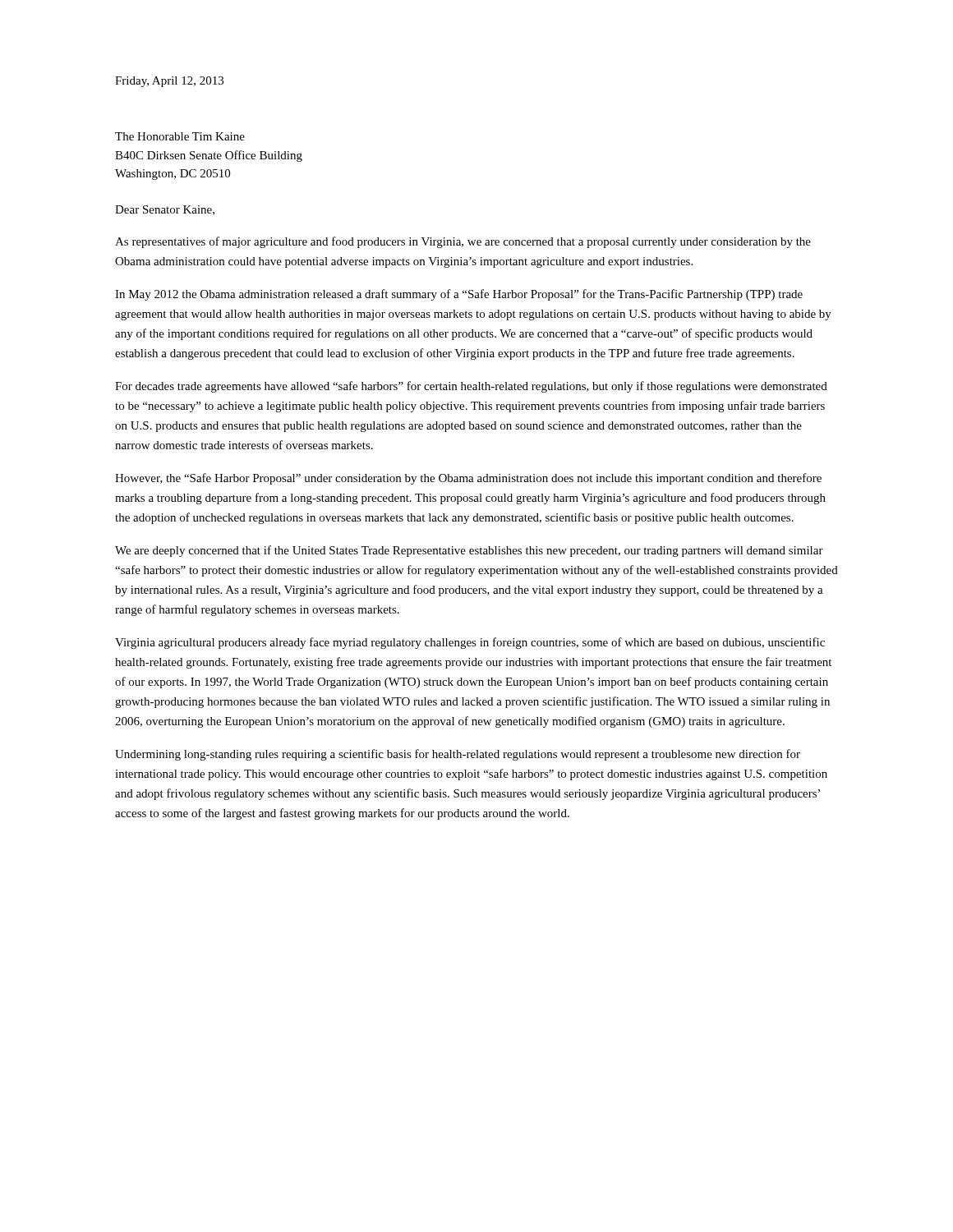Locate the text block that reads "In May 2012"

pos(473,323)
